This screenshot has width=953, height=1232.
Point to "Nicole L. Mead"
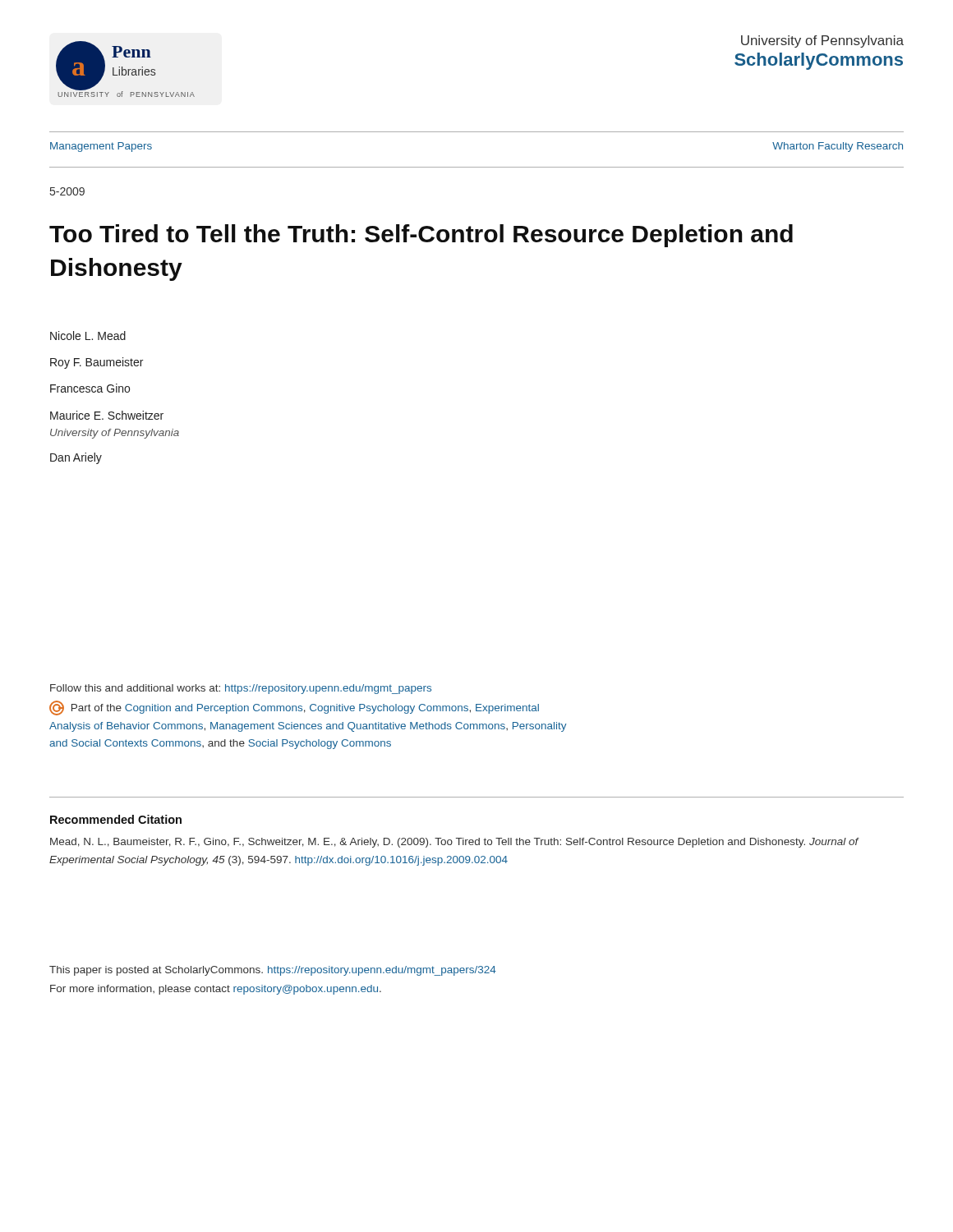tap(88, 336)
